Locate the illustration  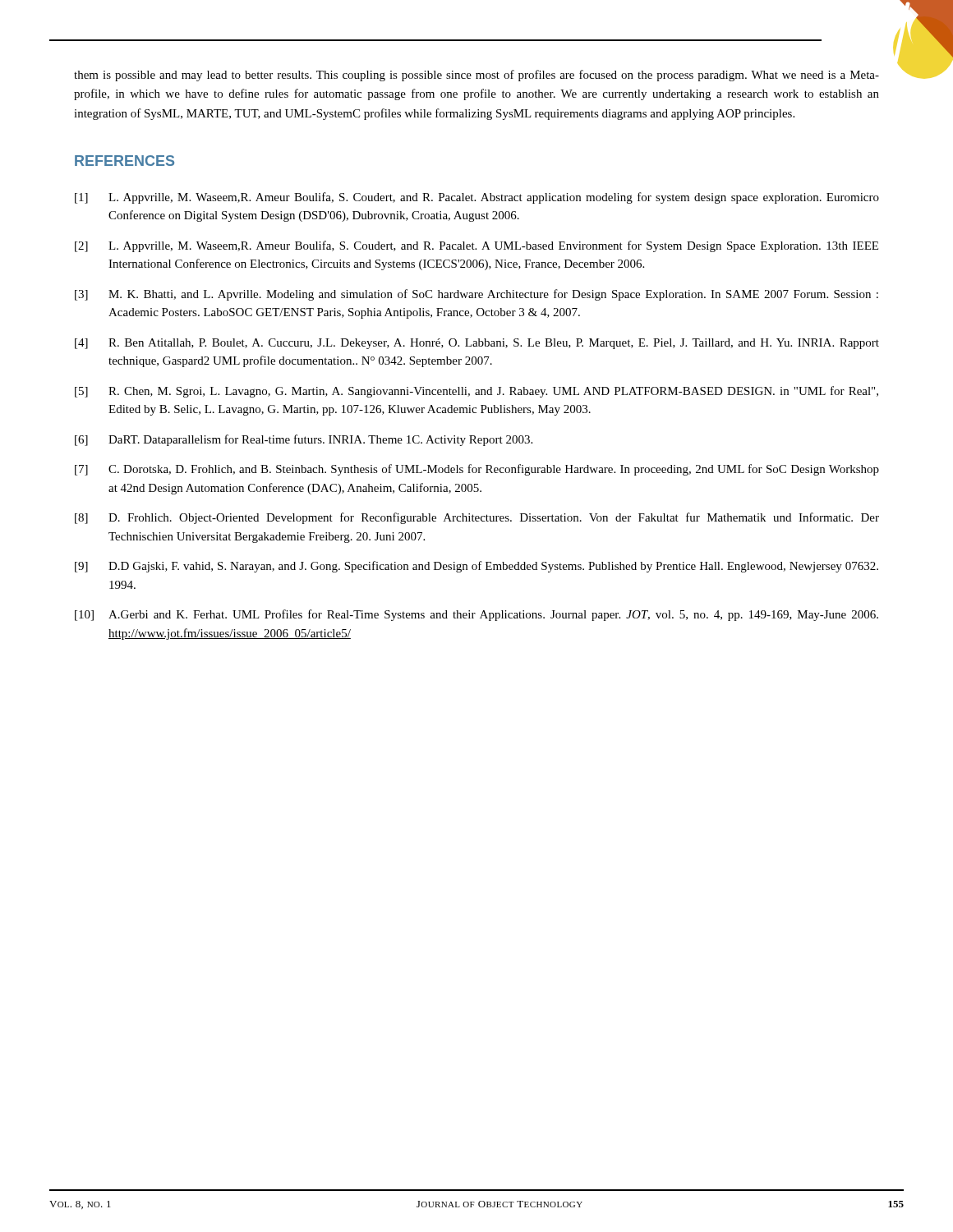(895, 43)
